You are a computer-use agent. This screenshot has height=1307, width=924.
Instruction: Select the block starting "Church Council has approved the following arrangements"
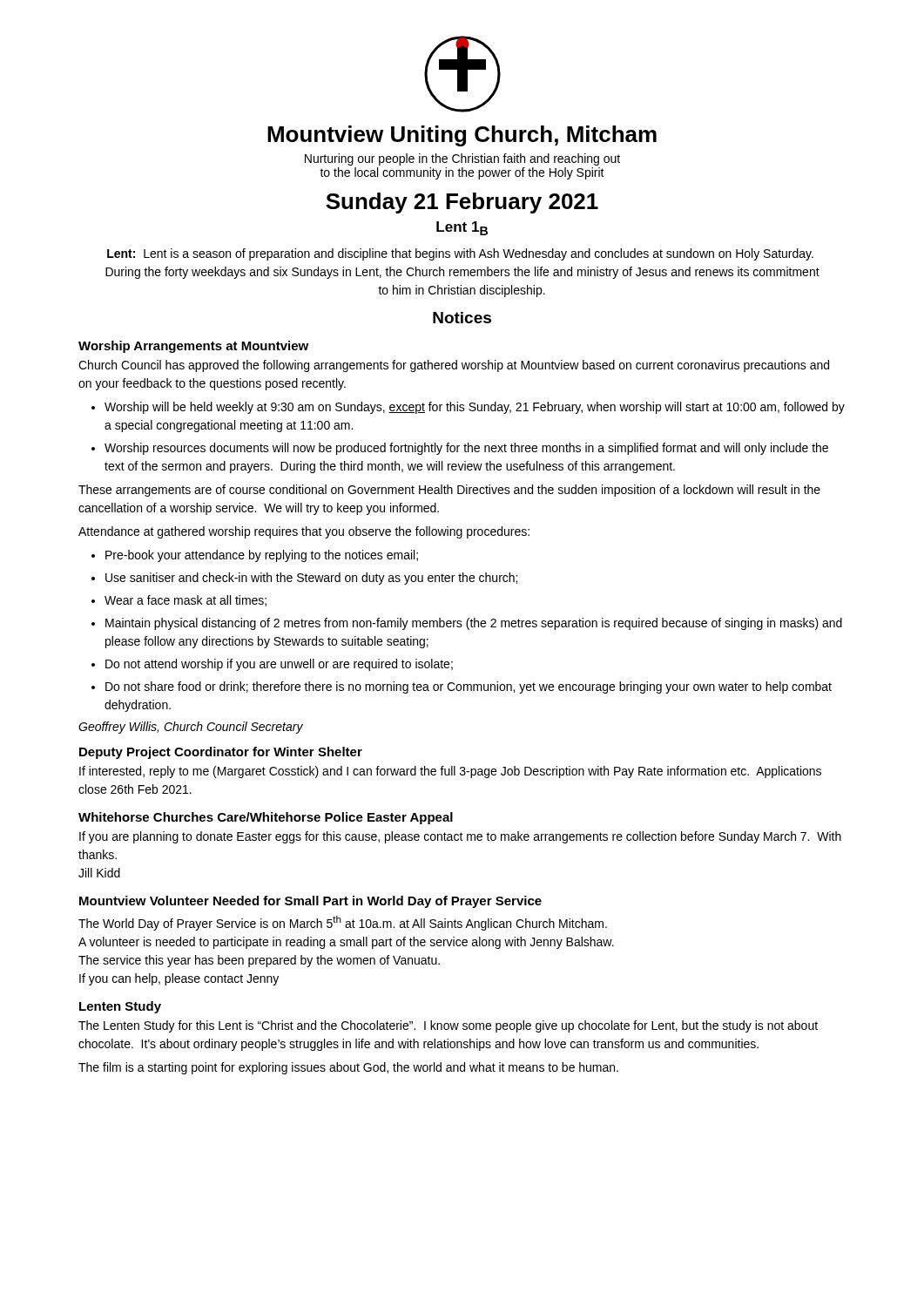(454, 375)
